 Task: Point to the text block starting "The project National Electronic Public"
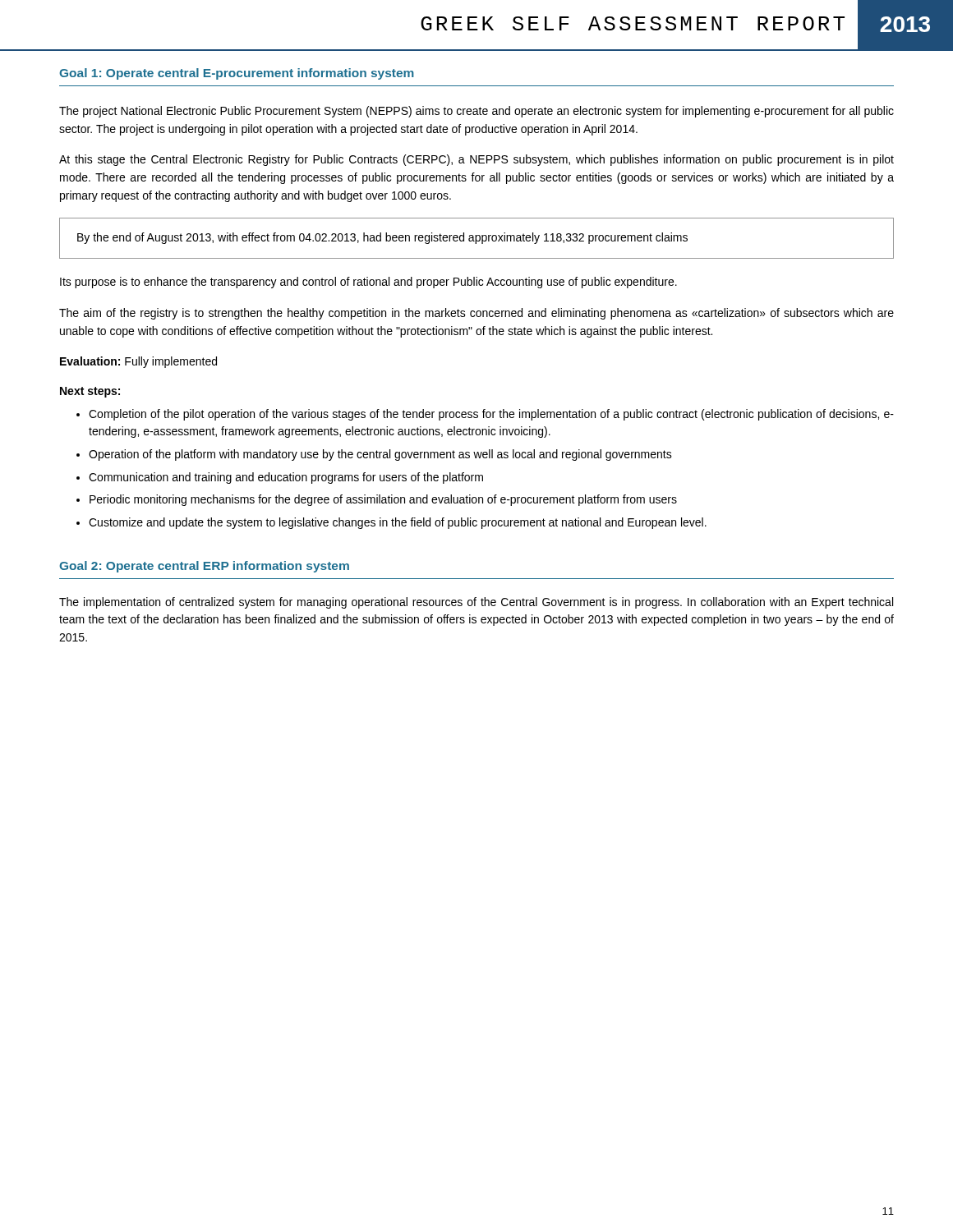[x=476, y=120]
